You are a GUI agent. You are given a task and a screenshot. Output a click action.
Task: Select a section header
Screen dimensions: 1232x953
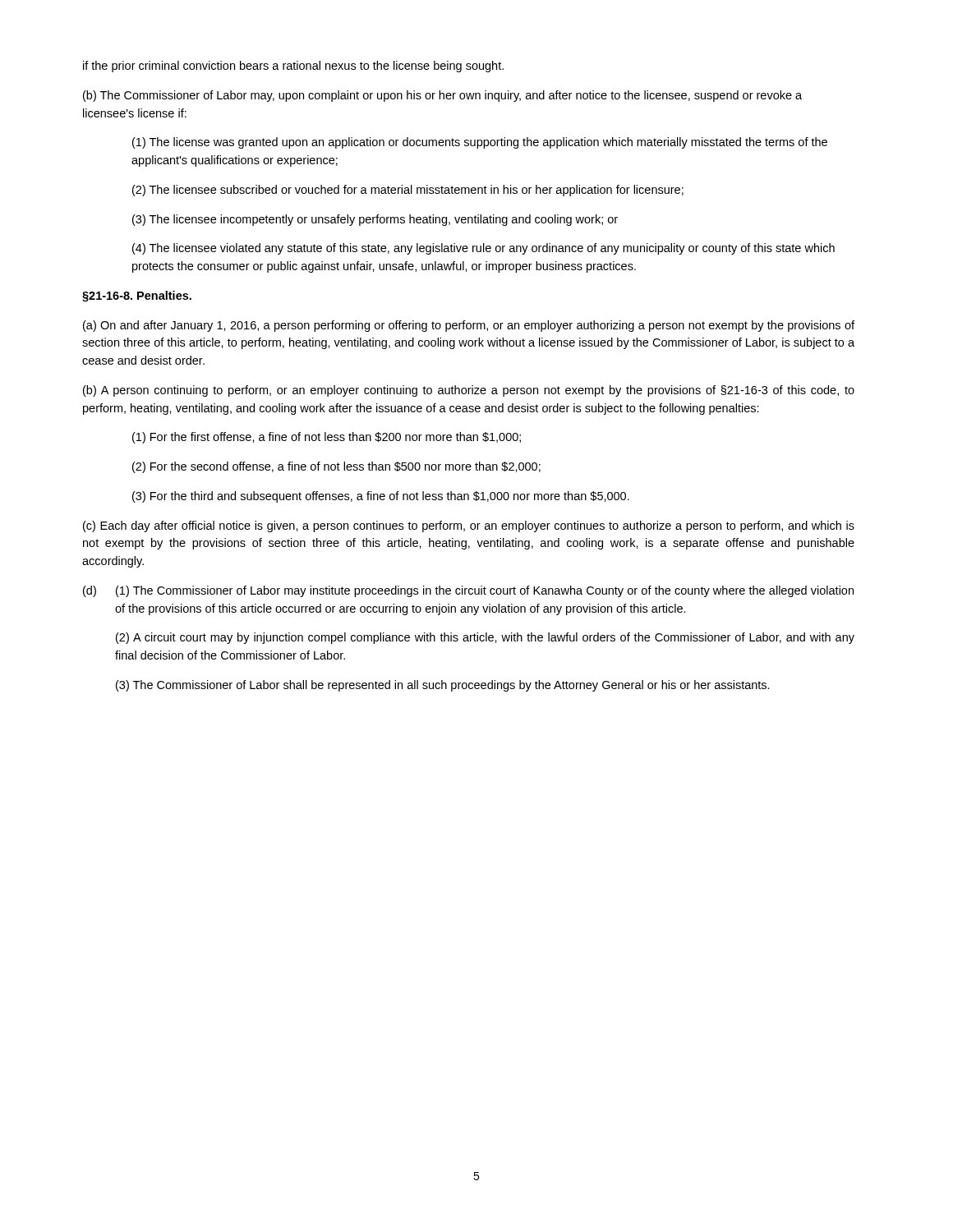(137, 295)
